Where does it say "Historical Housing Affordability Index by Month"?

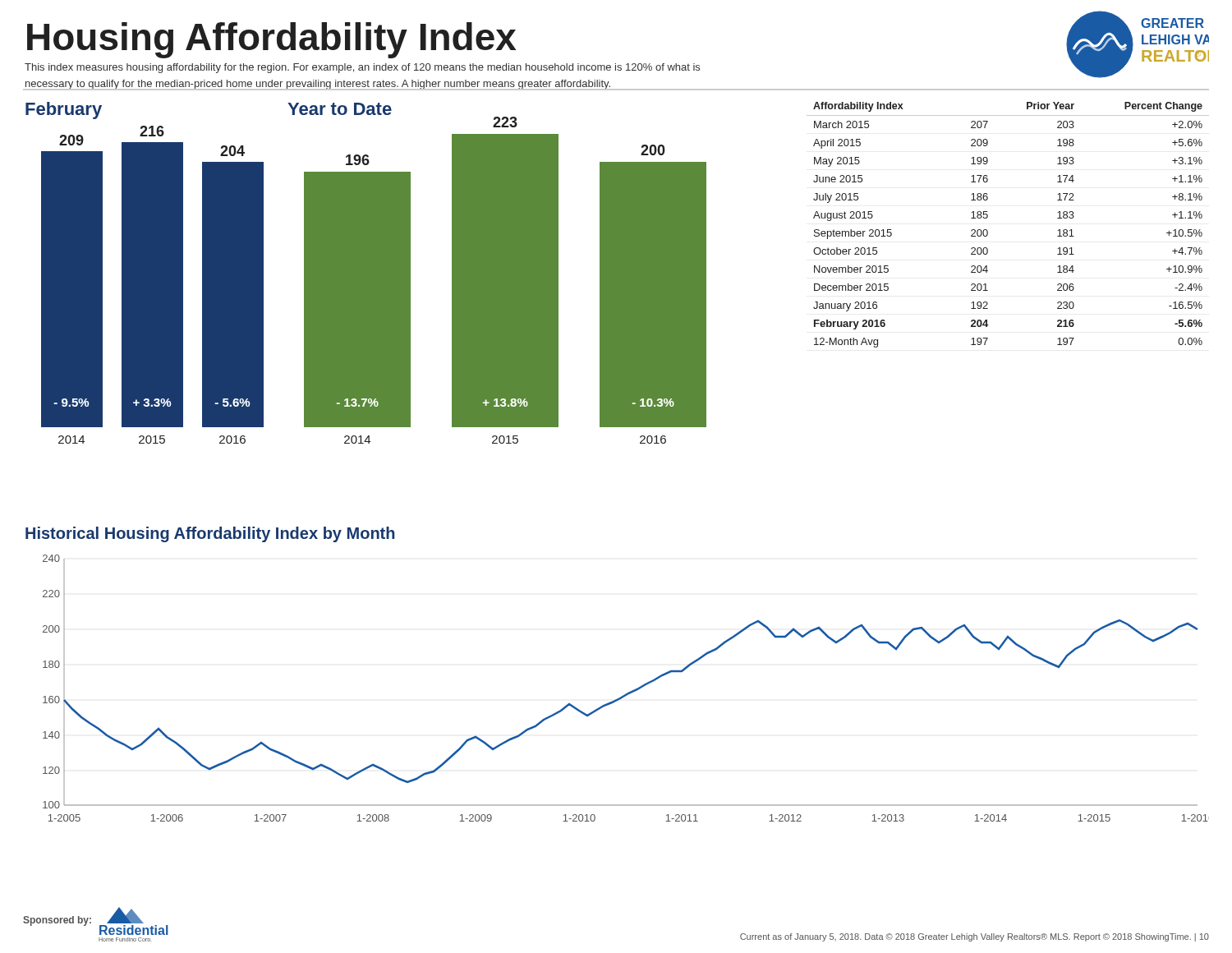pos(210,533)
